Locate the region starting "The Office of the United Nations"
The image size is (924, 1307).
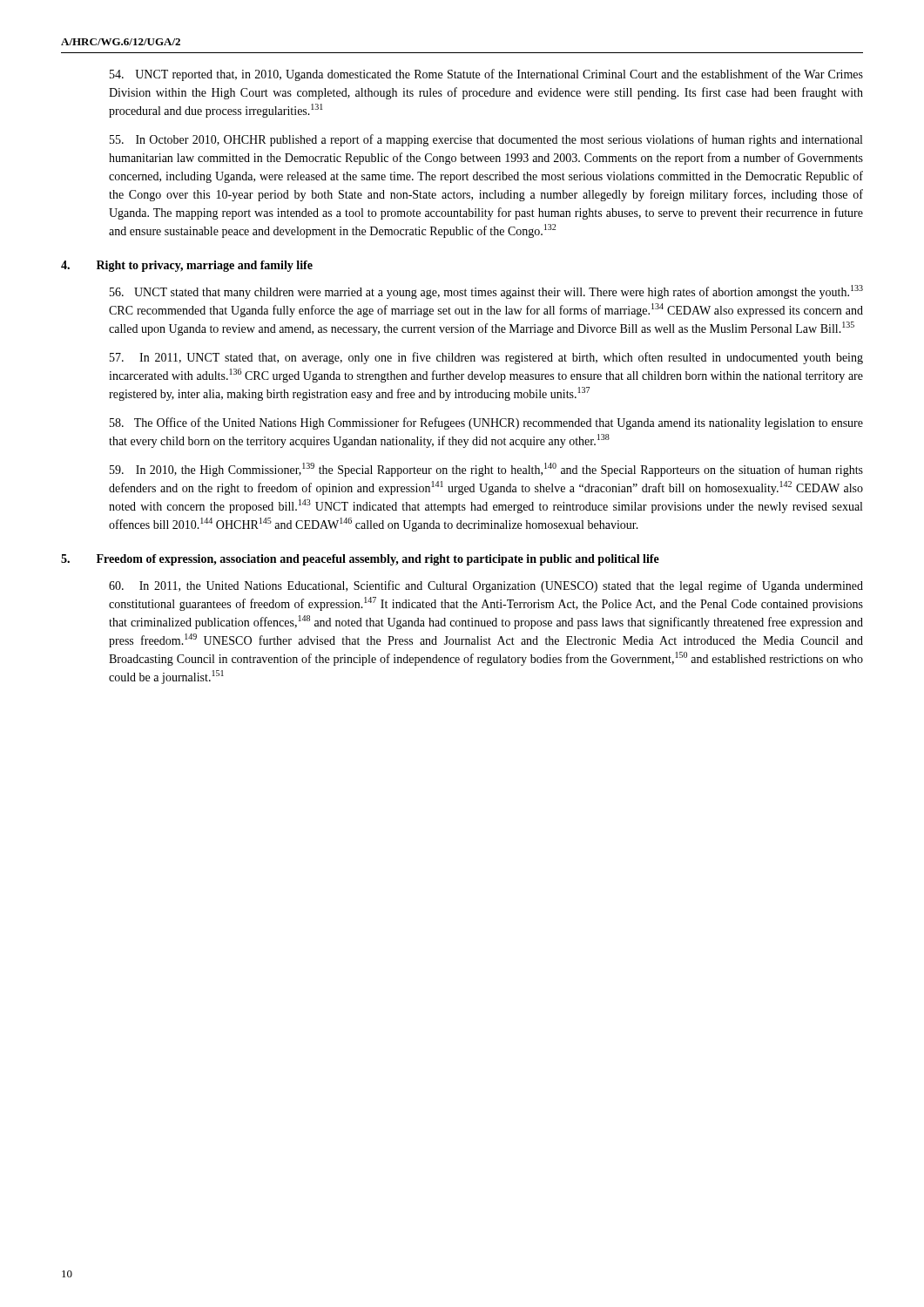pyautogui.click(x=486, y=432)
